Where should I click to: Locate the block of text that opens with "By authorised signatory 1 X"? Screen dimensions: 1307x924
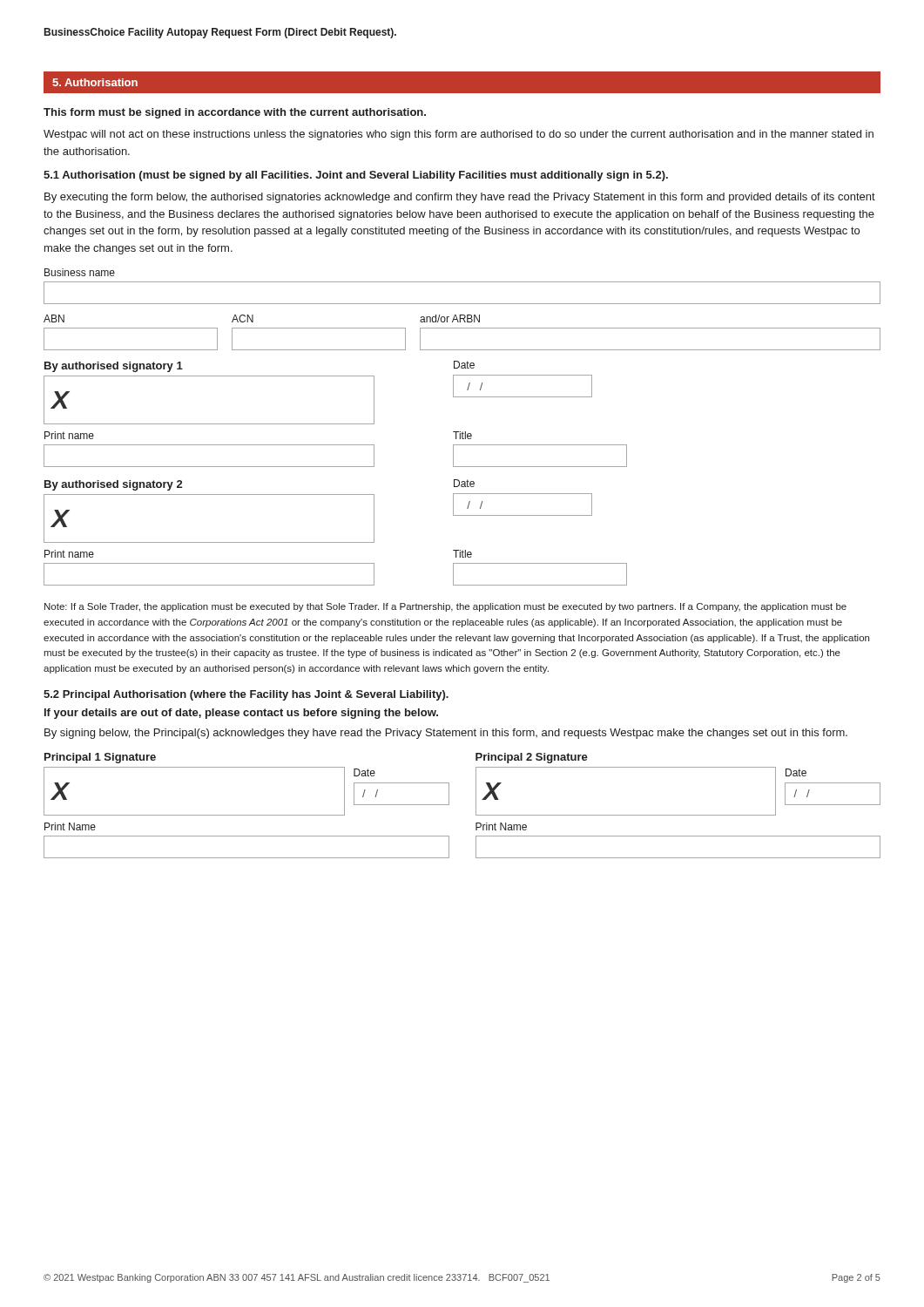(x=112, y=366)
